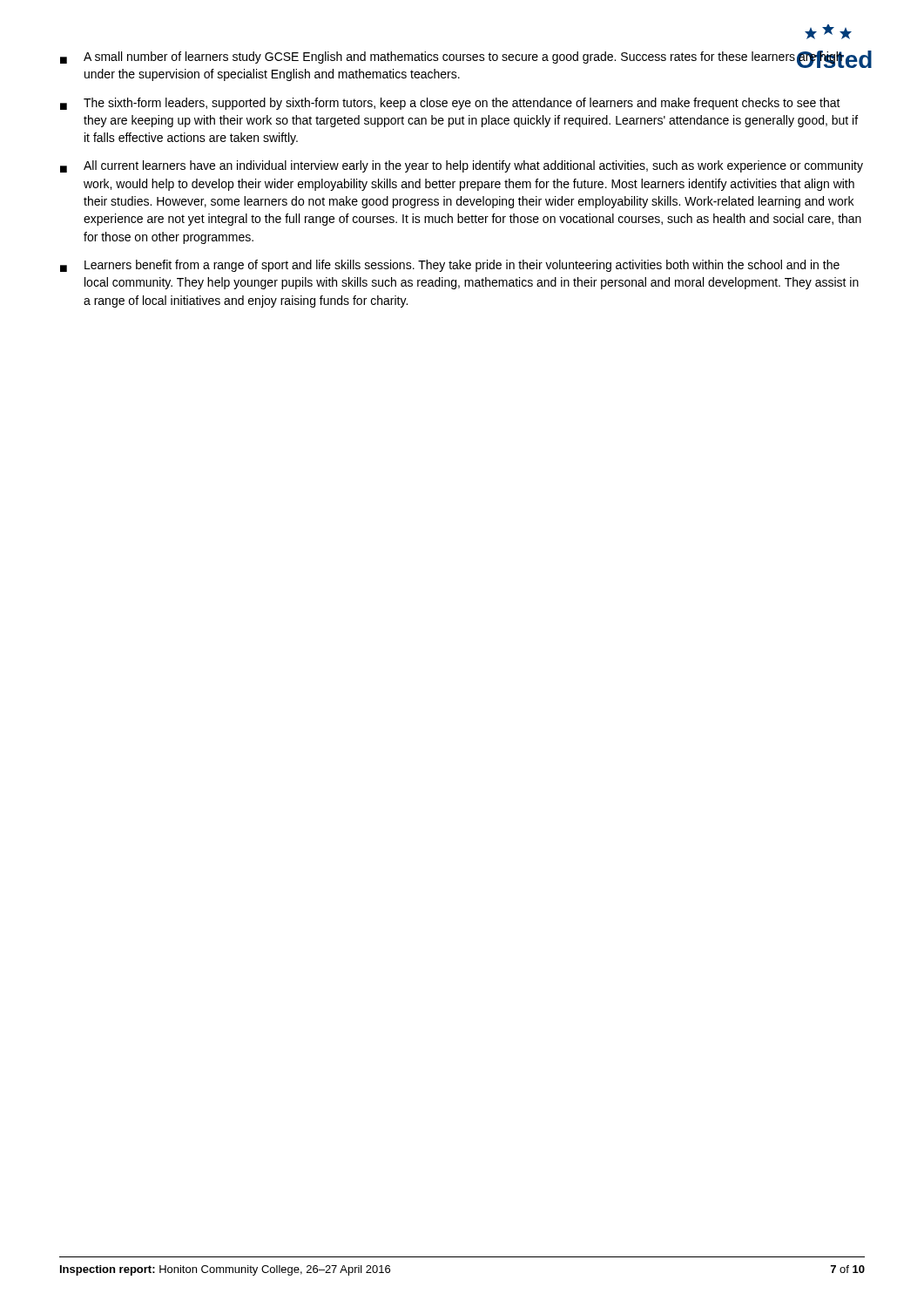Select the list item containing "■ The sixth-form leaders, supported"
The image size is (924, 1307).
[x=462, y=120]
